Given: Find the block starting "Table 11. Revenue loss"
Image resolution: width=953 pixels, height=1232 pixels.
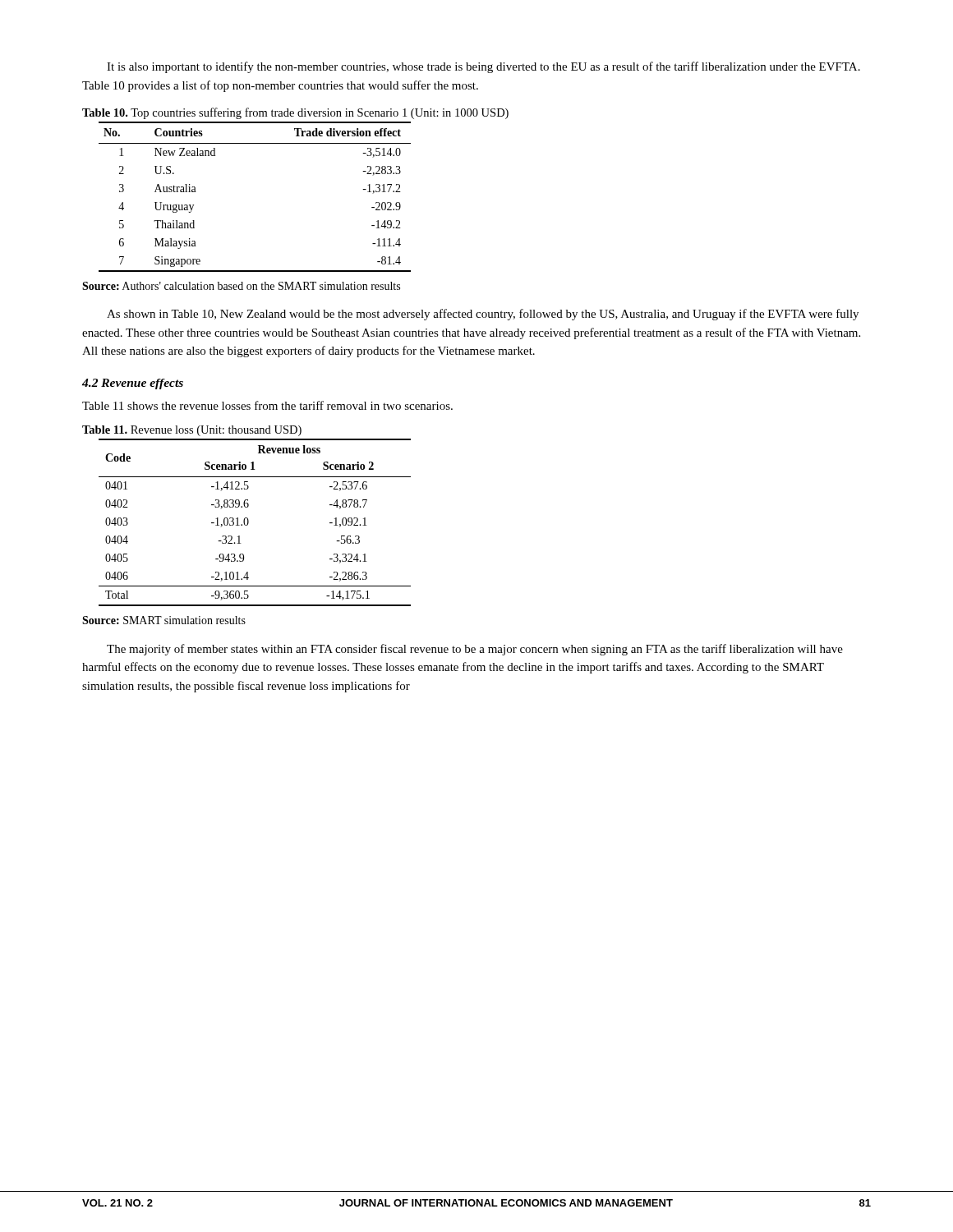Looking at the screenshot, I should click(x=192, y=430).
